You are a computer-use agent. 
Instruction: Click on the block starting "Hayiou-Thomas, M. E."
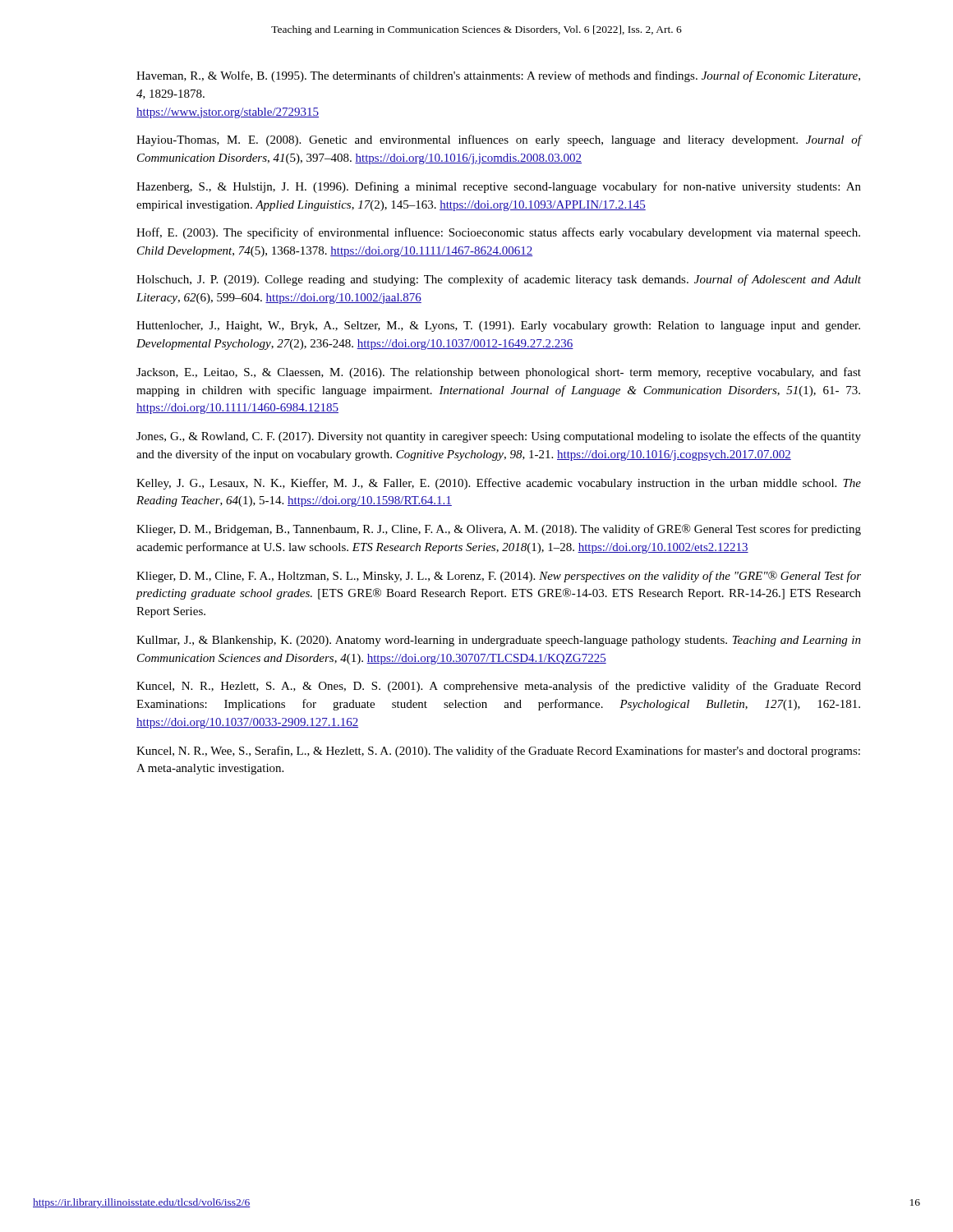(x=476, y=149)
